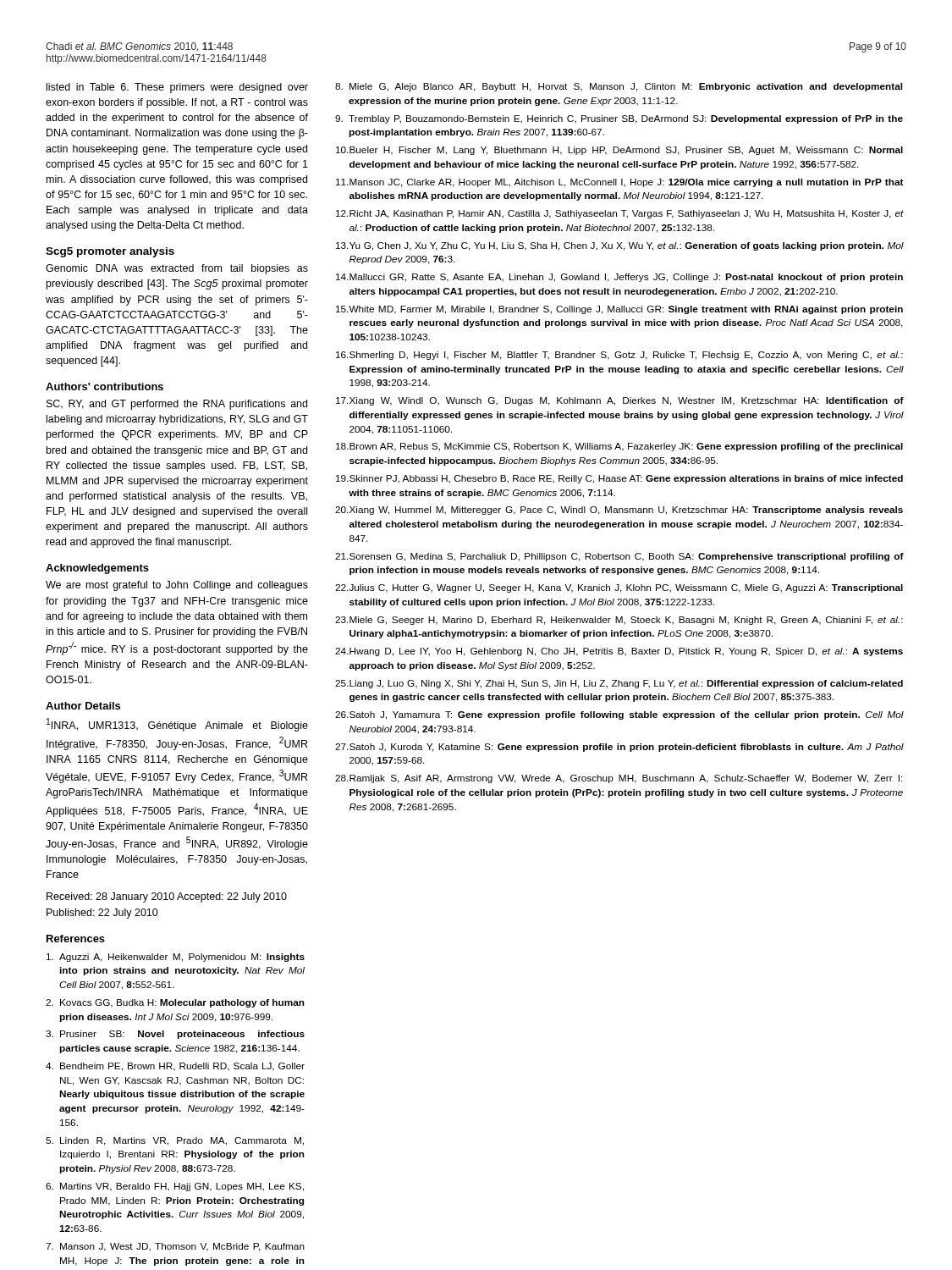Select the block starting "12. Richt JA, Kasinathan P, Hamir AN, Castilla"
The width and height of the screenshot is (952, 1270).
coord(619,221)
